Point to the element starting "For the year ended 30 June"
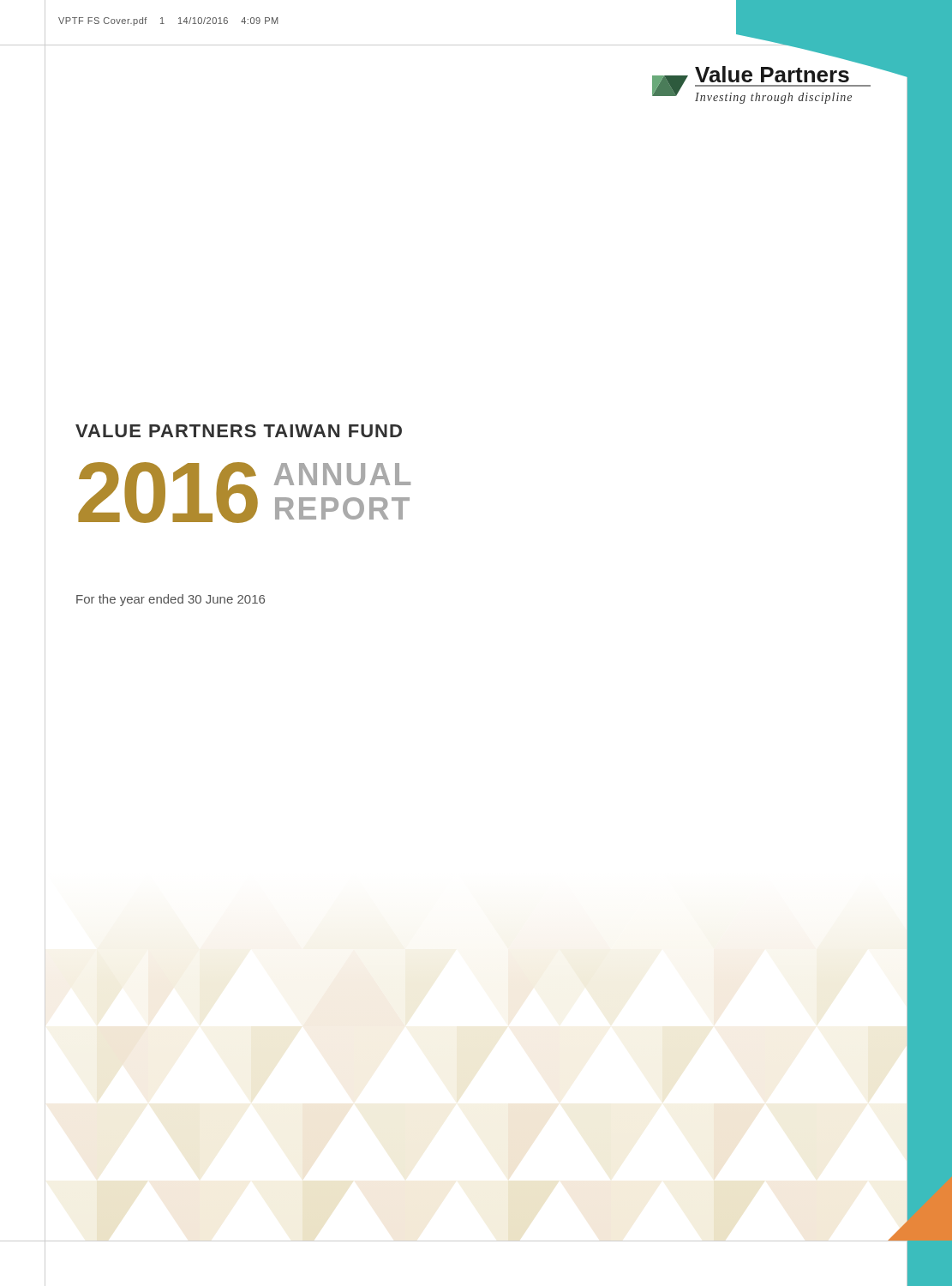The width and height of the screenshot is (952, 1286). [170, 599]
